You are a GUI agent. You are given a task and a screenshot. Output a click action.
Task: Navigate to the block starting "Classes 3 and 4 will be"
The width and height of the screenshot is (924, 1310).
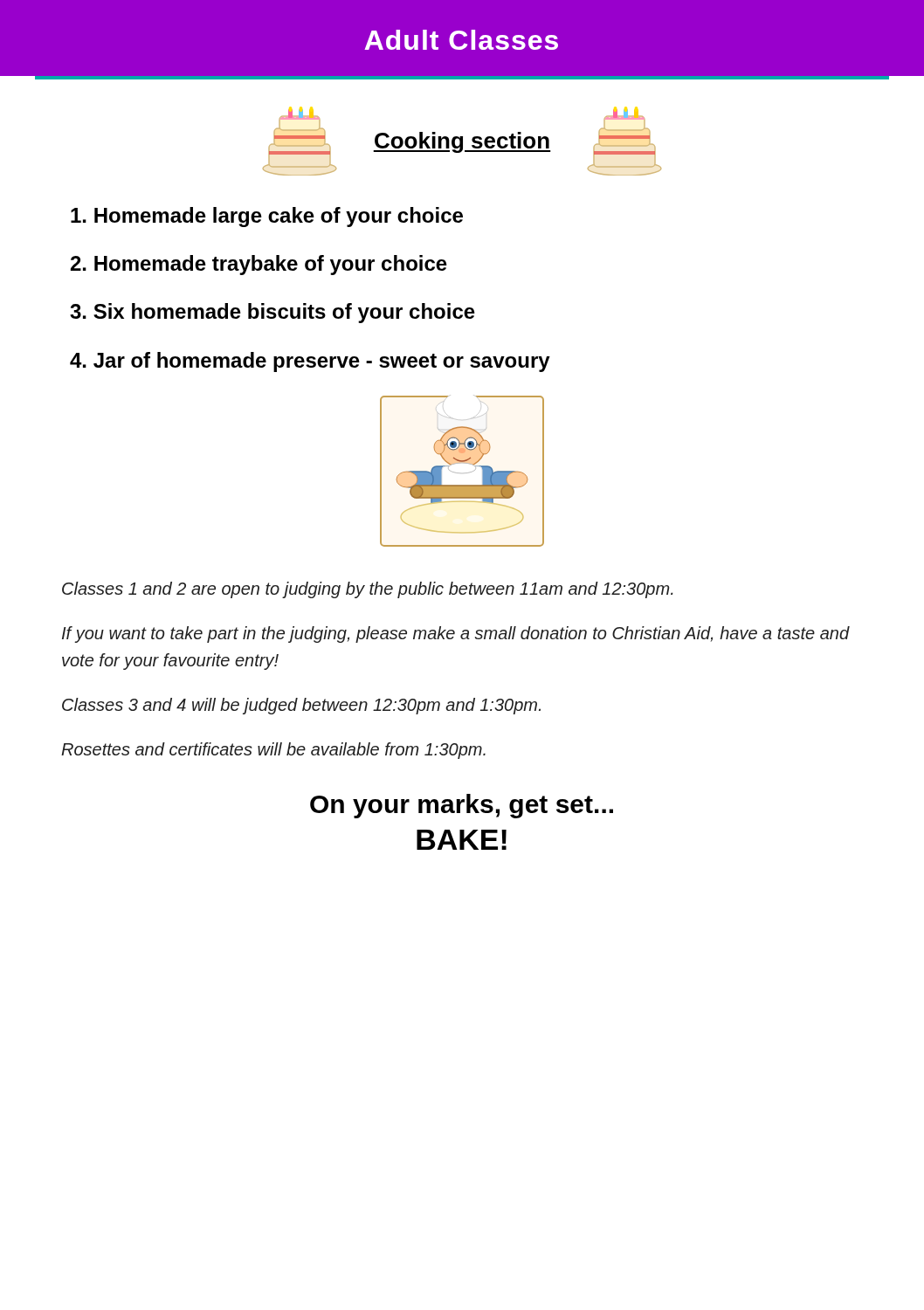302,705
